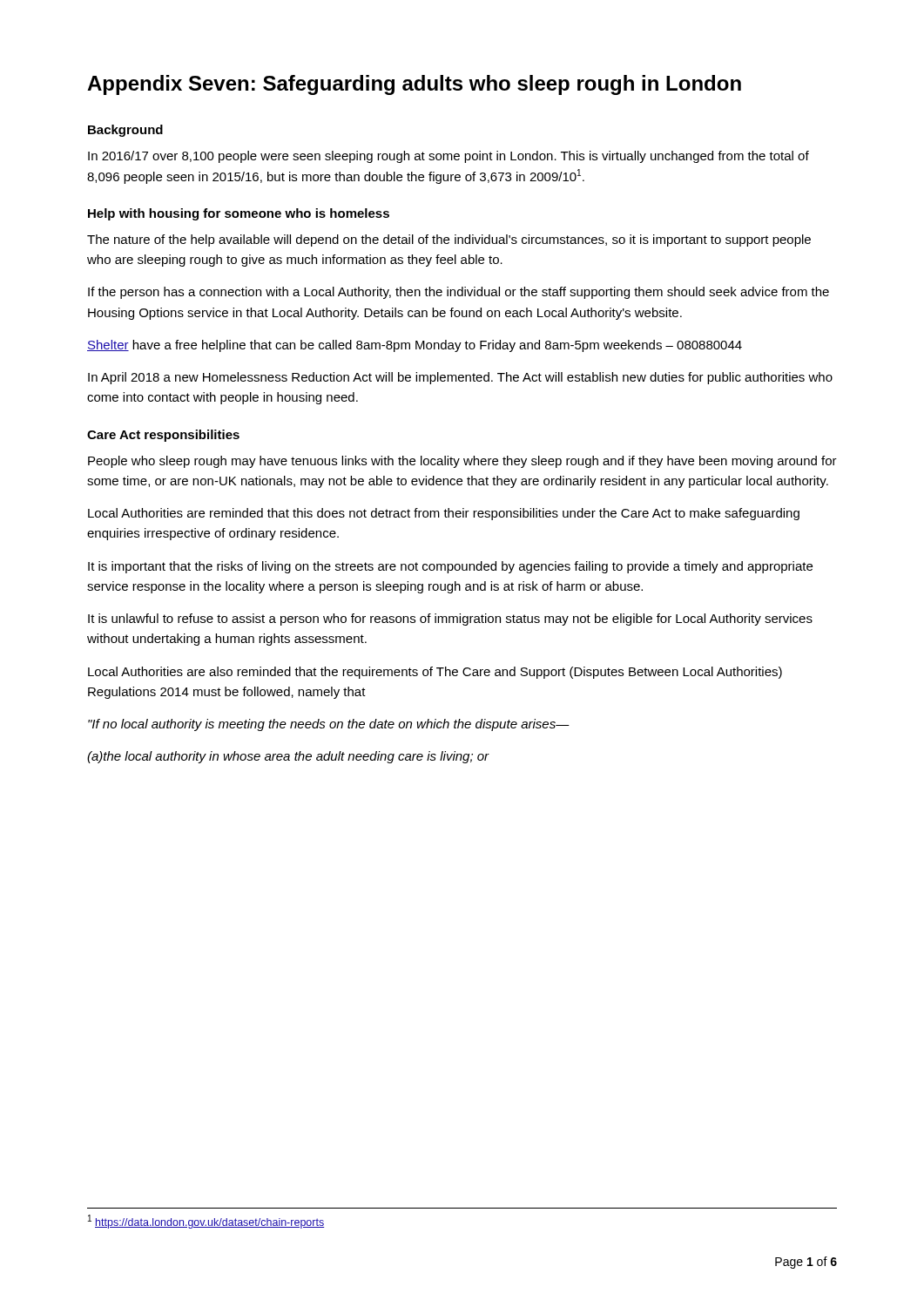Viewport: 924px width, 1307px height.
Task: Point to the block beginning "The nature of the help"
Action: [449, 249]
